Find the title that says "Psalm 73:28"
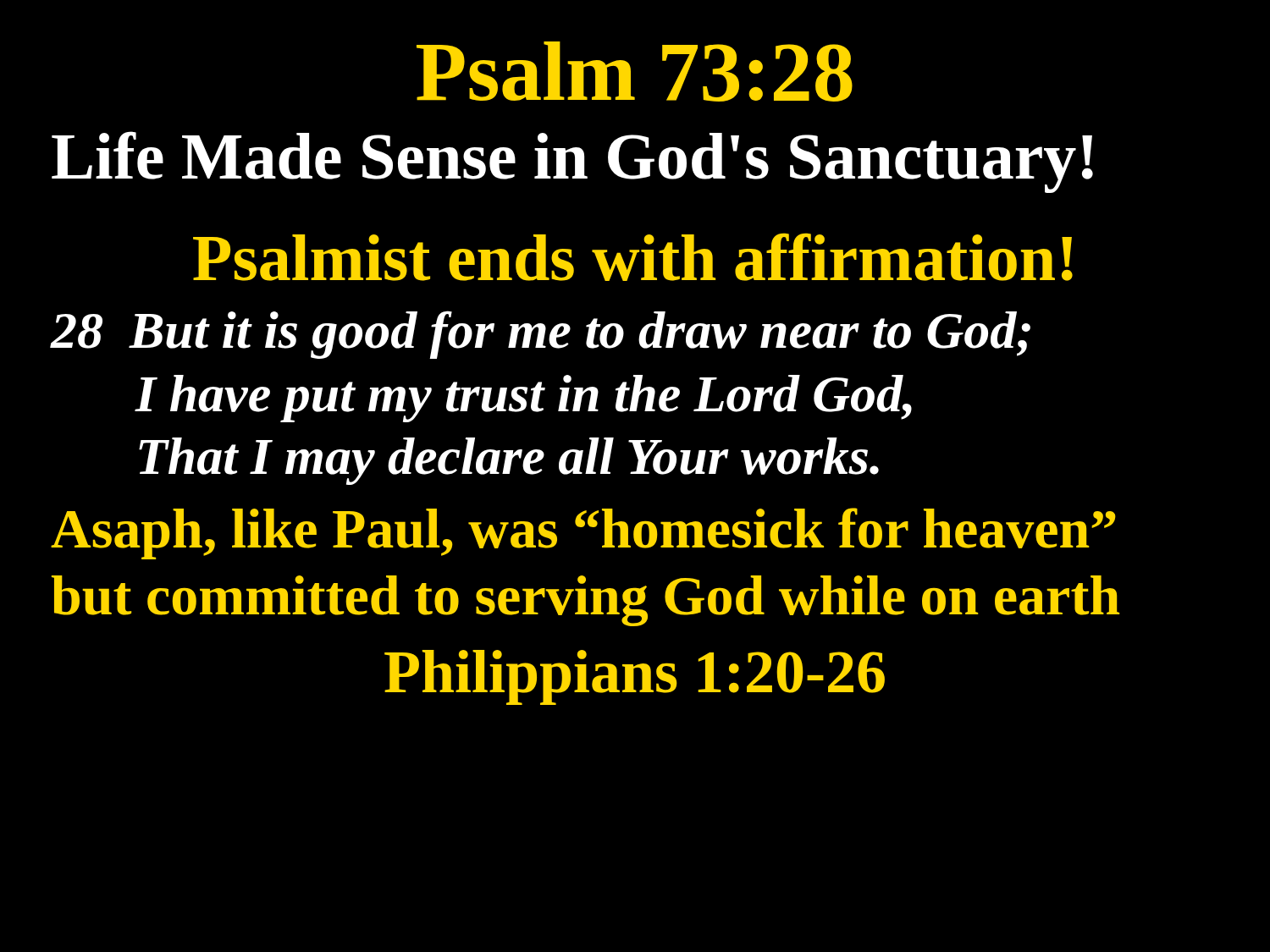The image size is (1270, 952). pos(635,72)
